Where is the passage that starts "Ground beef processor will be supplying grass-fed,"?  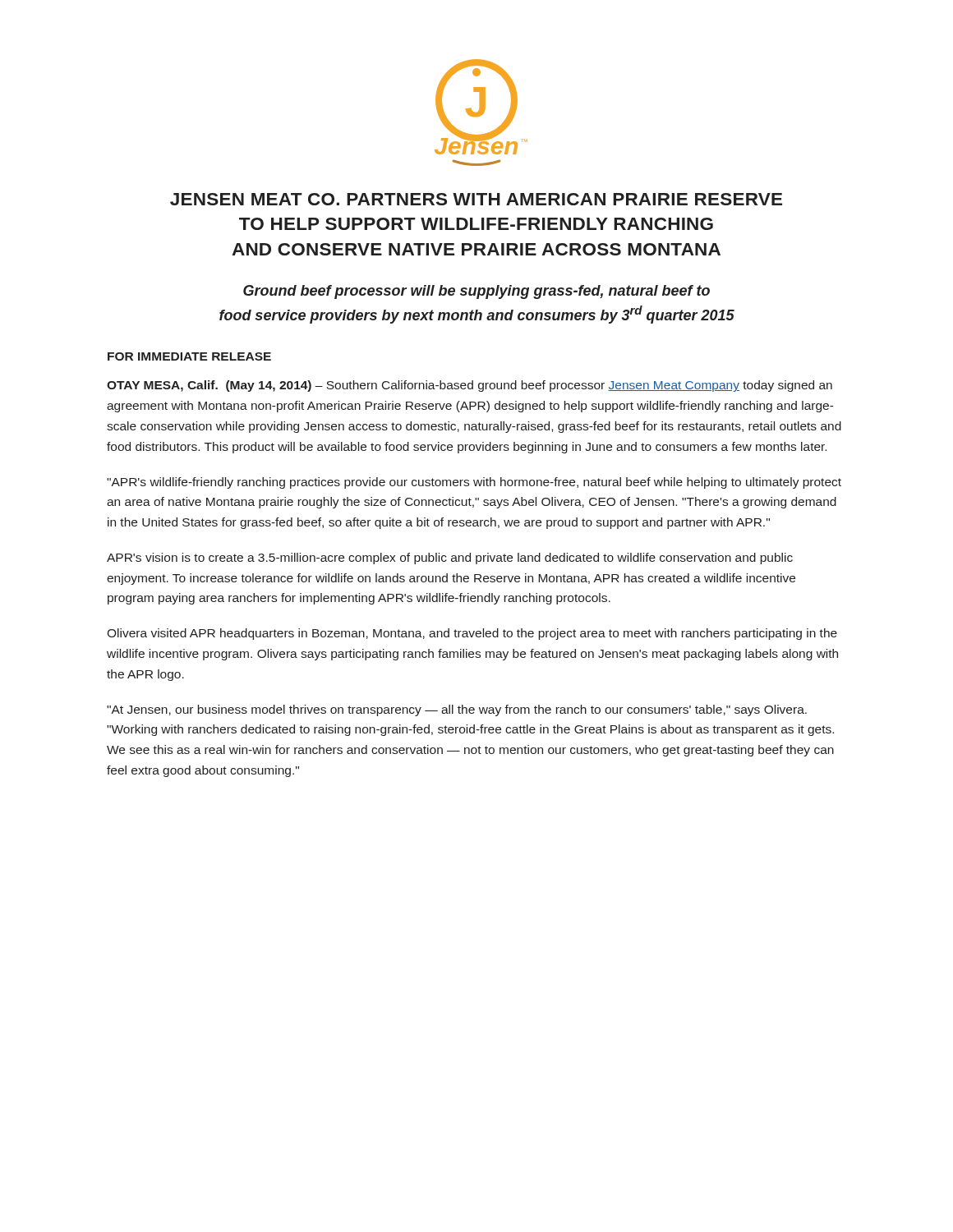coord(476,303)
